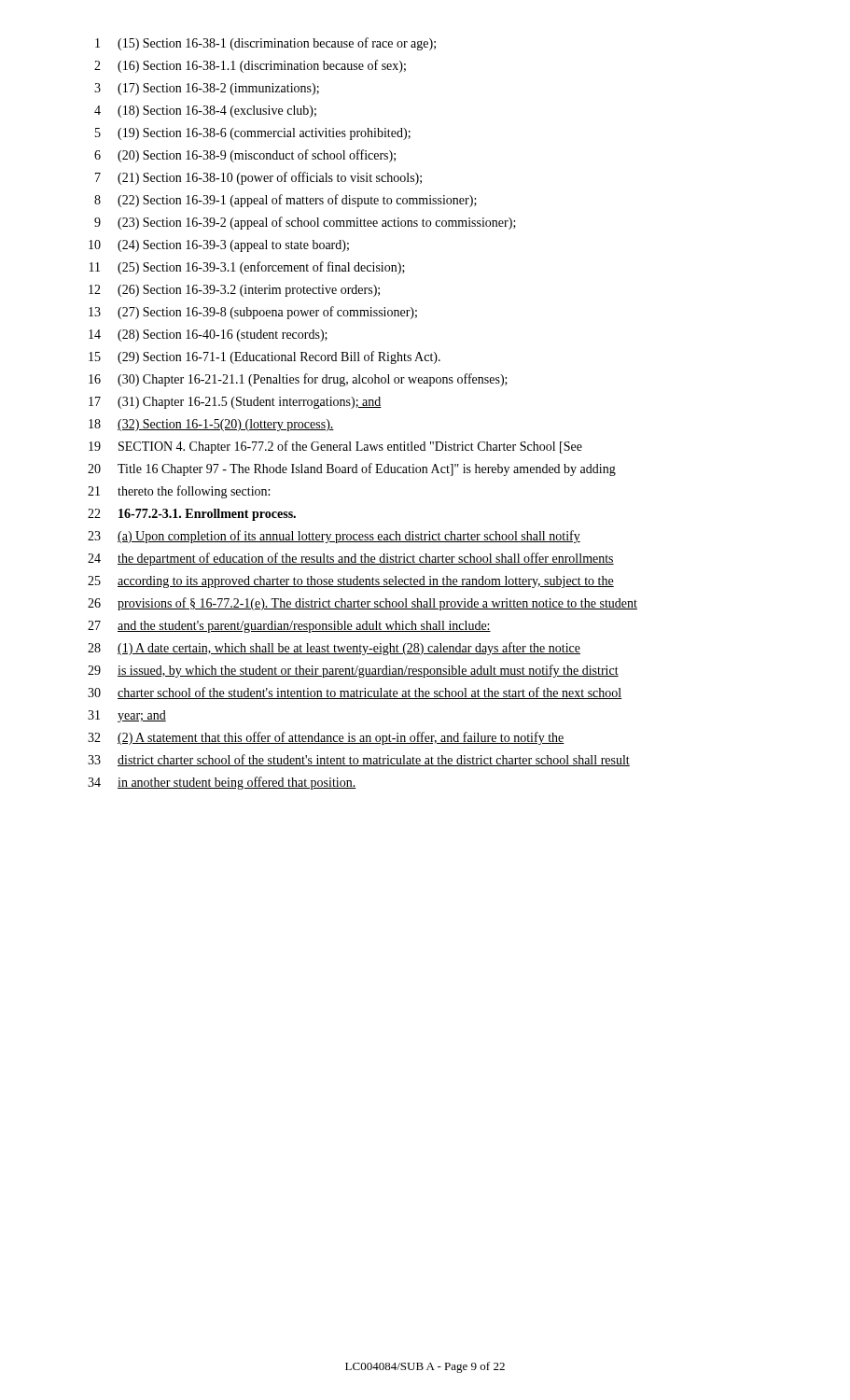Click on the text block containing "24 the department of education of"
850x1400 pixels.
pyautogui.click(x=425, y=559)
